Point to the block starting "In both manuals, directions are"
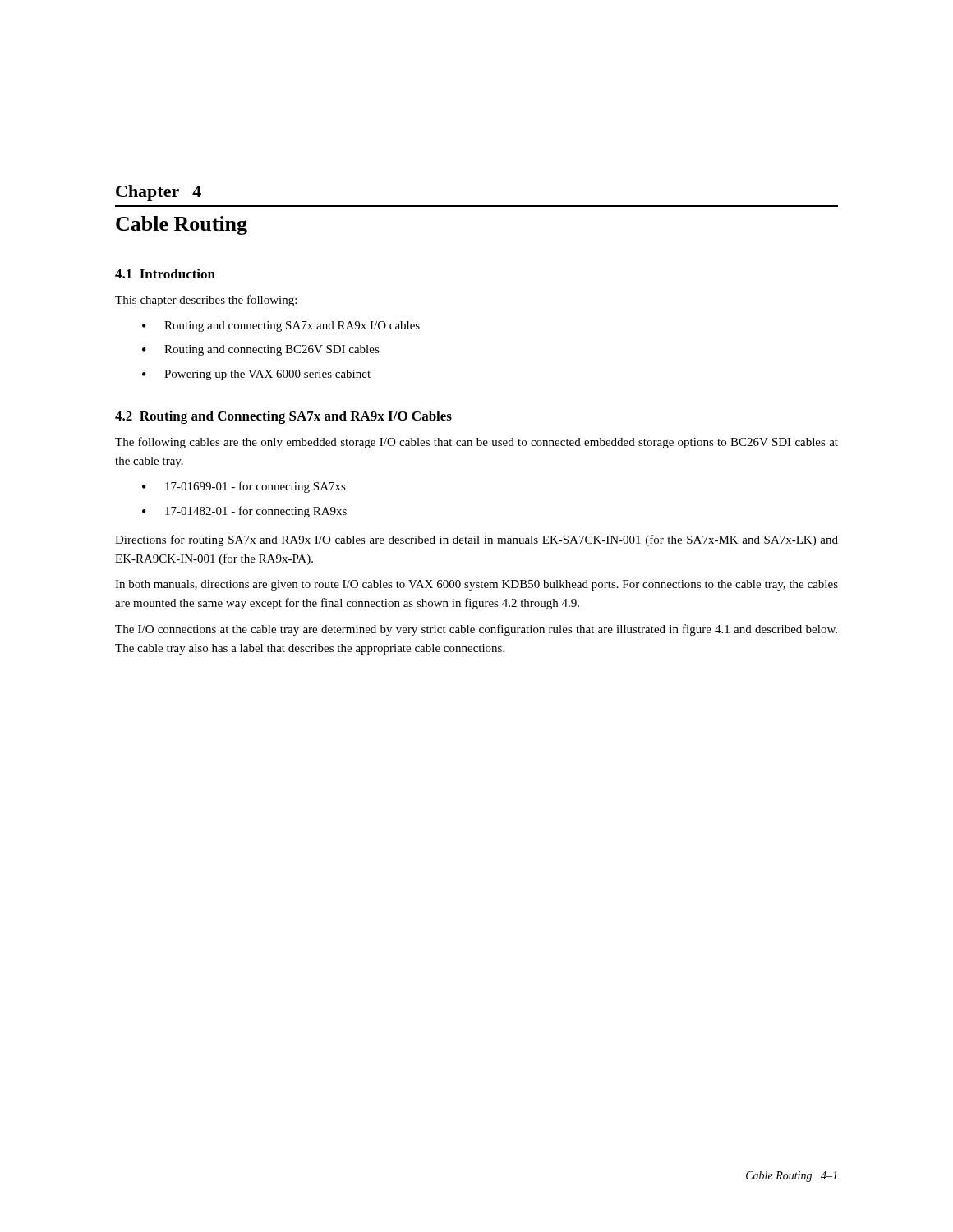The image size is (953, 1232). [x=476, y=594]
